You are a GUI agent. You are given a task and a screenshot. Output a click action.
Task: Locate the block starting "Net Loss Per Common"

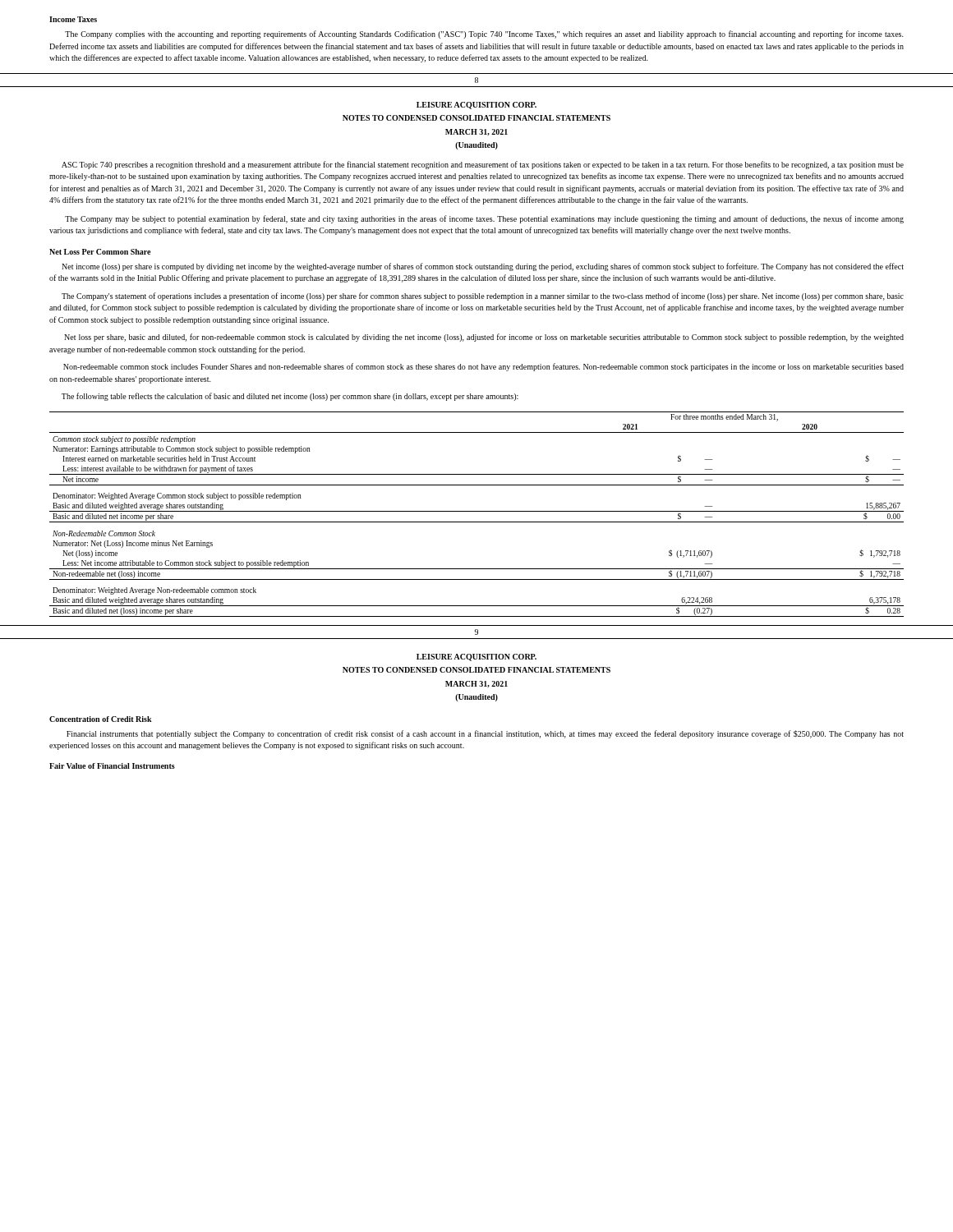pos(100,251)
